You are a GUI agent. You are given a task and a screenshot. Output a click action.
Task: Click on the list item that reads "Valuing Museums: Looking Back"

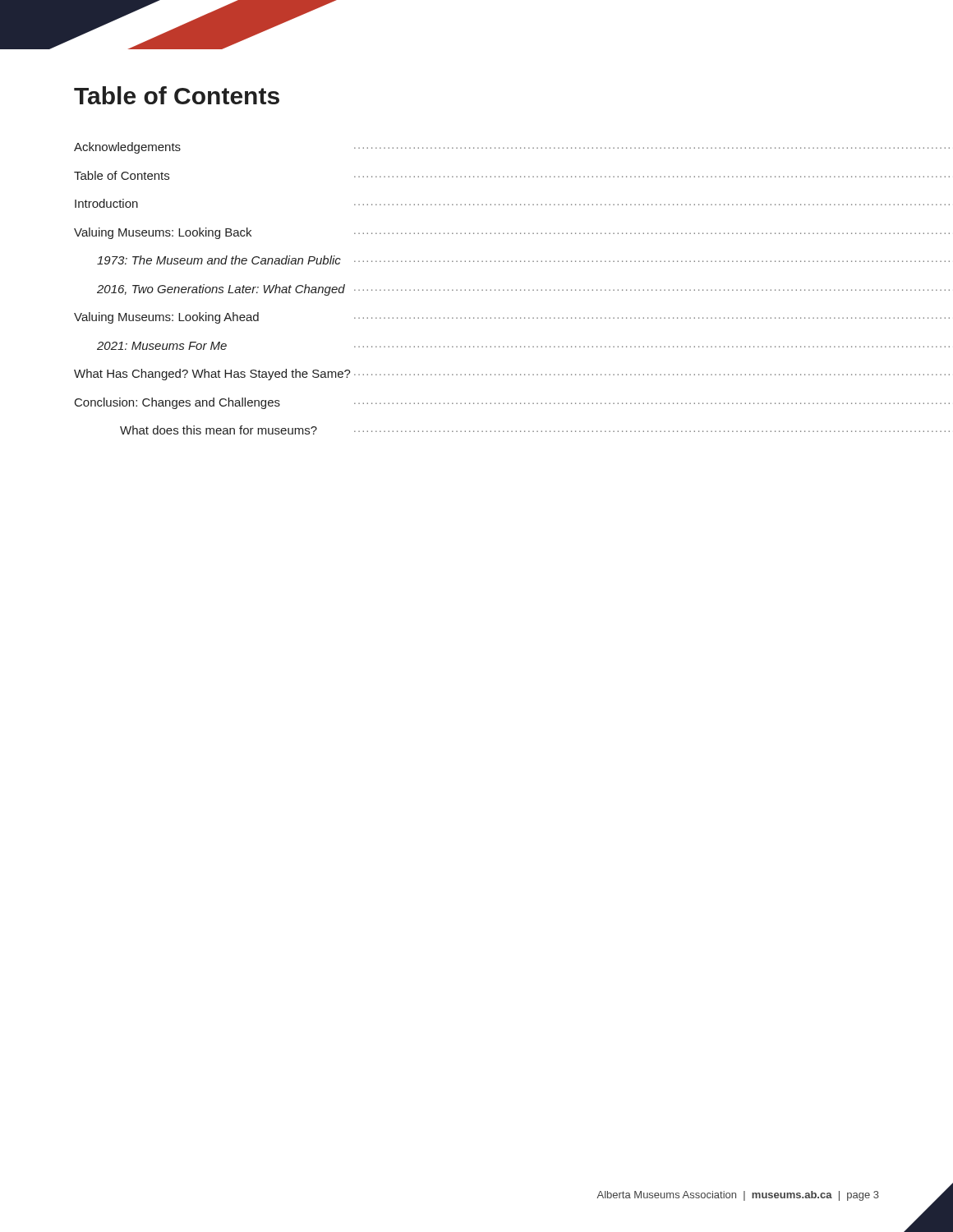pos(513,231)
